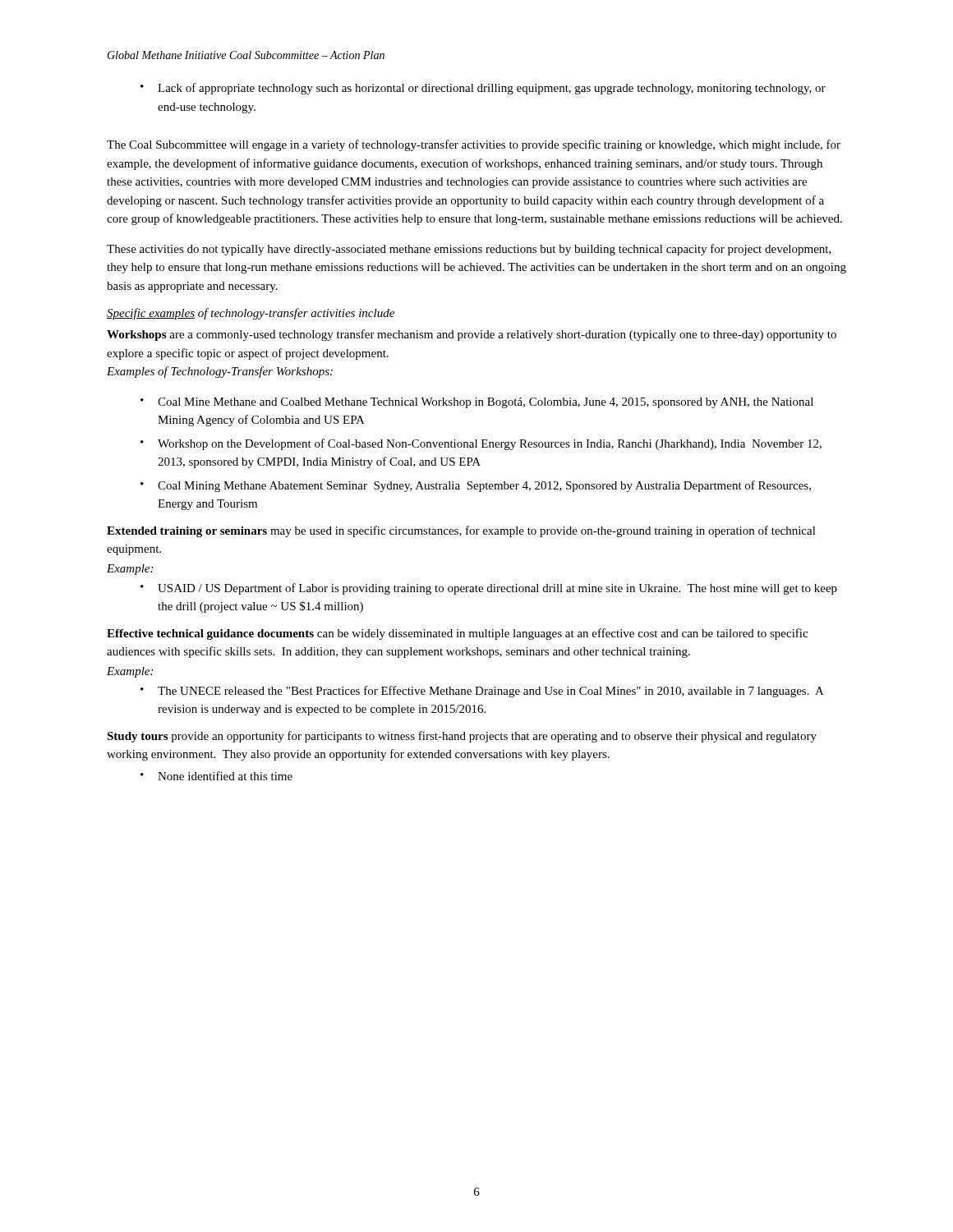Locate the element starting "Specific examples of technology‑transfer activities"
Screen dimensions: 1232x953
(251, 313)
